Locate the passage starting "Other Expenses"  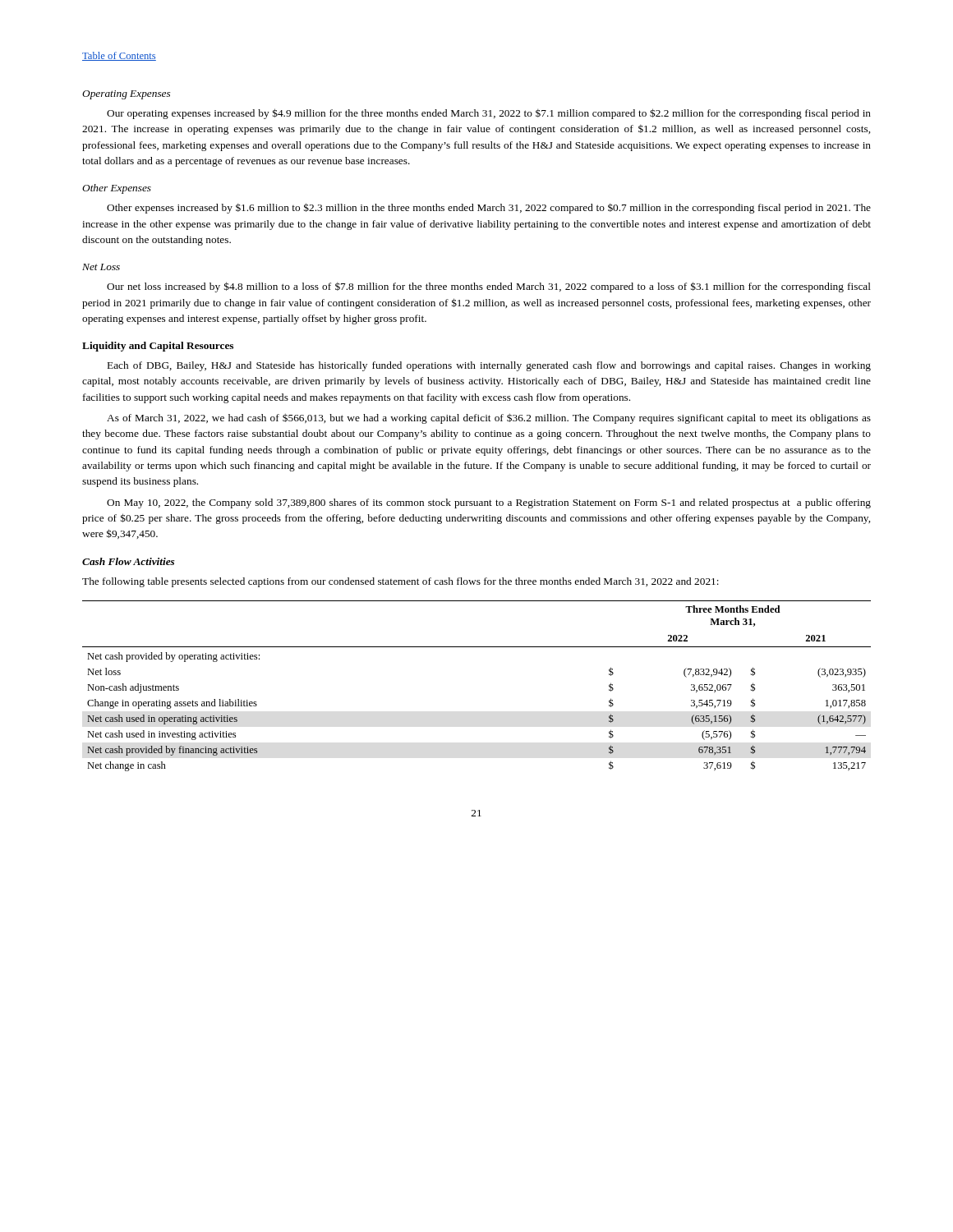pyautogui.click(x=117, y=188)
